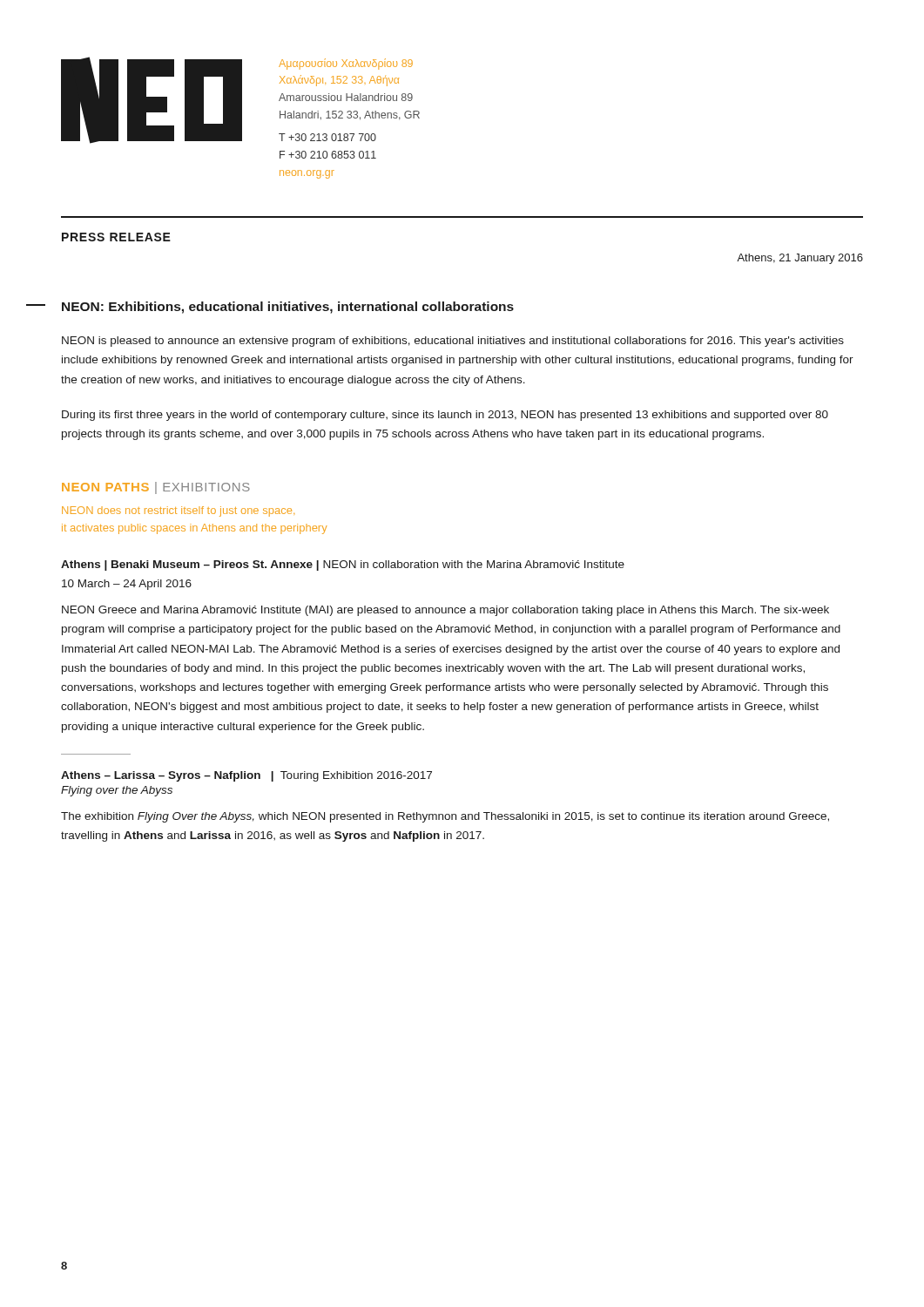Click on the logo
This screenshot has width=924, height=1307.
(x=152, y=100)
